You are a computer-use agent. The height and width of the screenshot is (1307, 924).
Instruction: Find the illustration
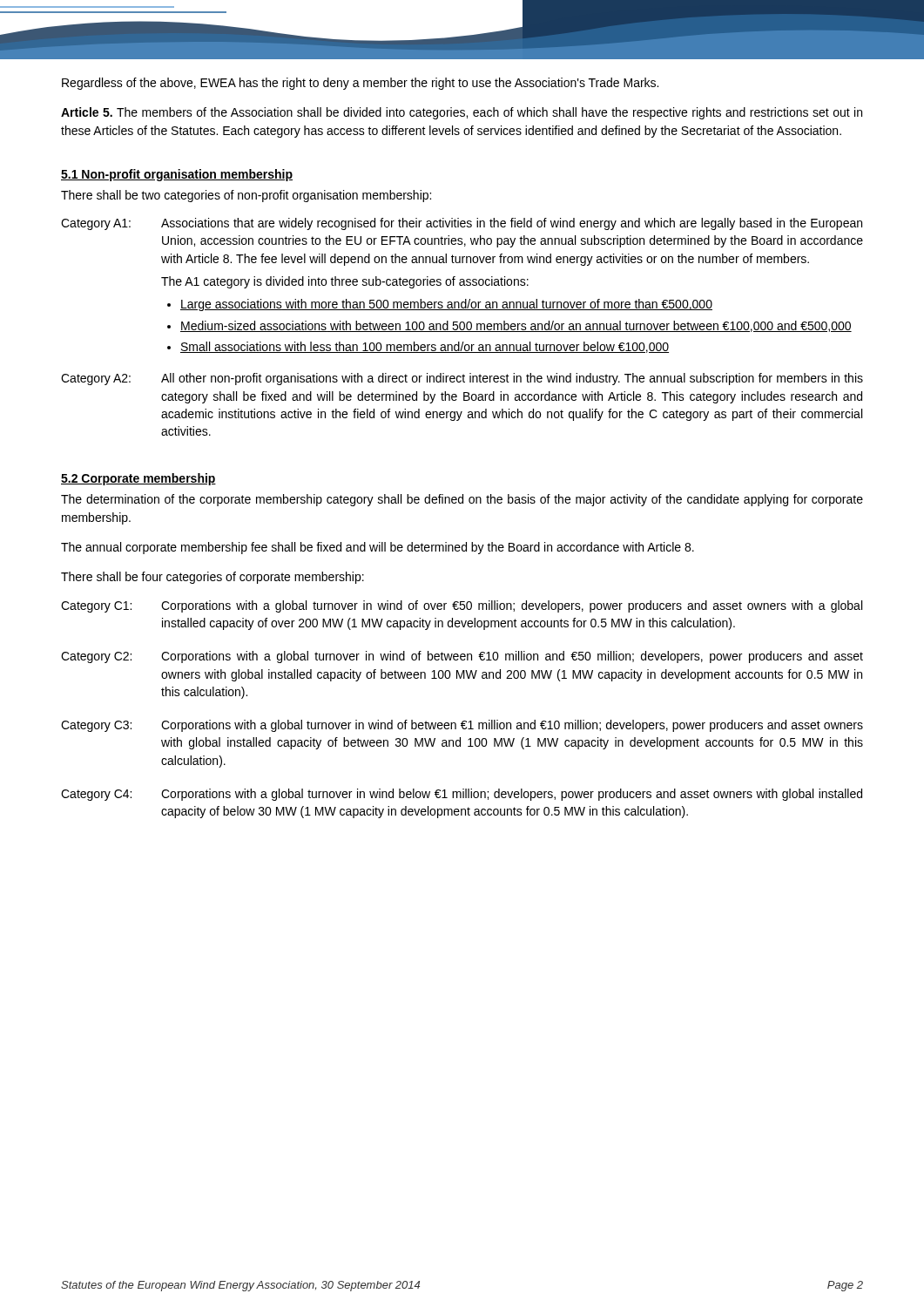pos(462,30)
